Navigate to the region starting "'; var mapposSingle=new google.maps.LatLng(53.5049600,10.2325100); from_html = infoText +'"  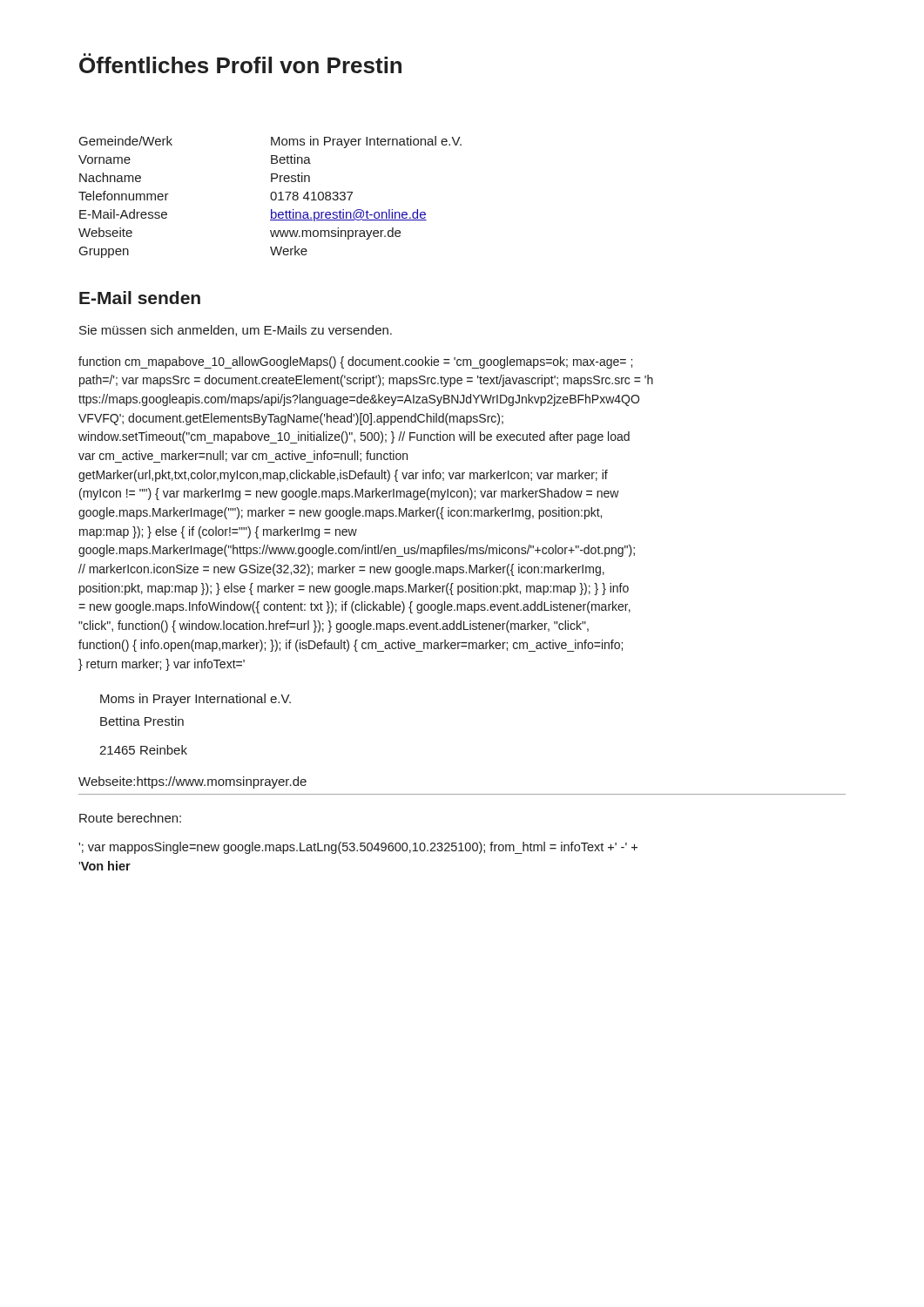click(x=358, y=856)
